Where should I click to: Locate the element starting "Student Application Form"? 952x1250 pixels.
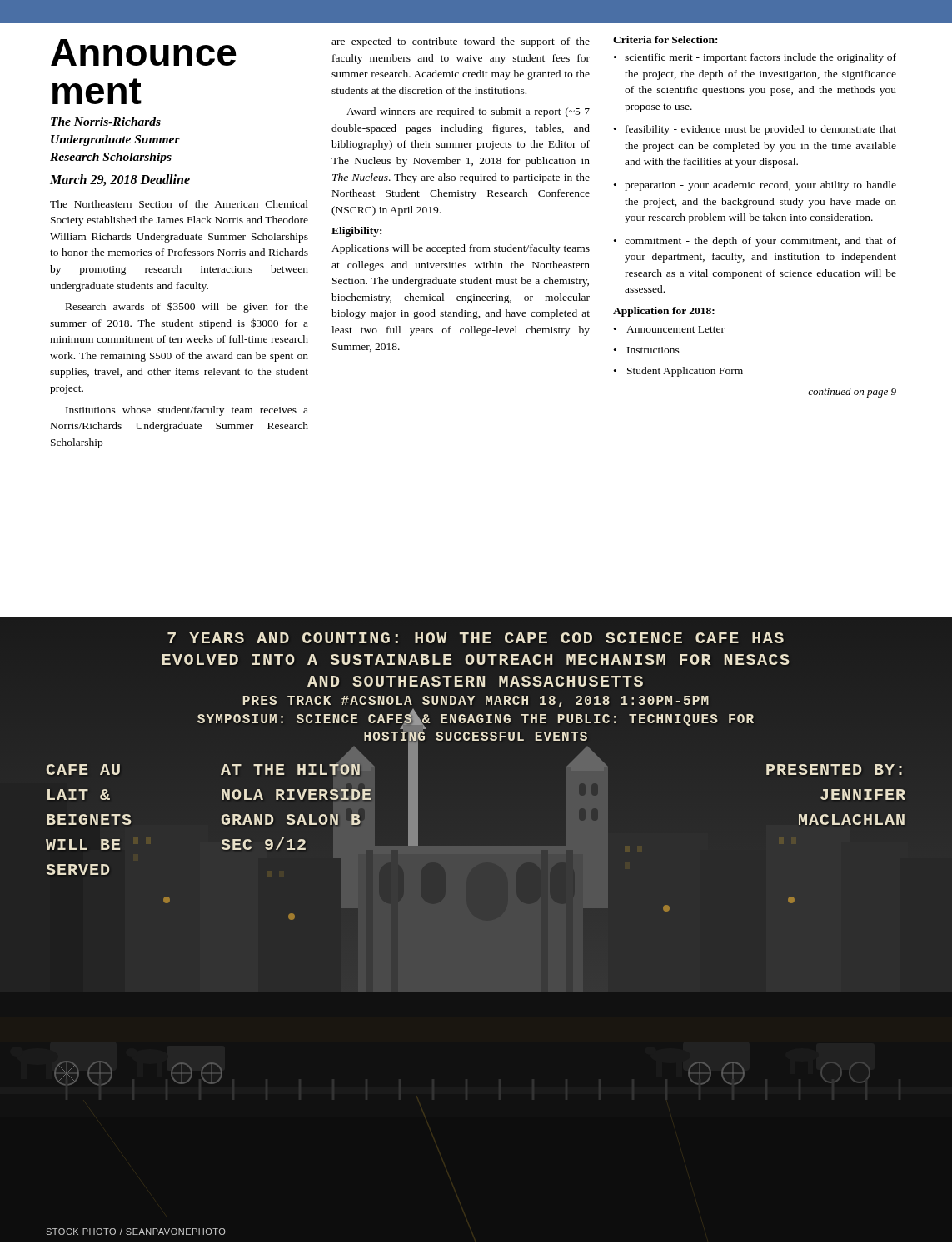[x=678, y=372]
